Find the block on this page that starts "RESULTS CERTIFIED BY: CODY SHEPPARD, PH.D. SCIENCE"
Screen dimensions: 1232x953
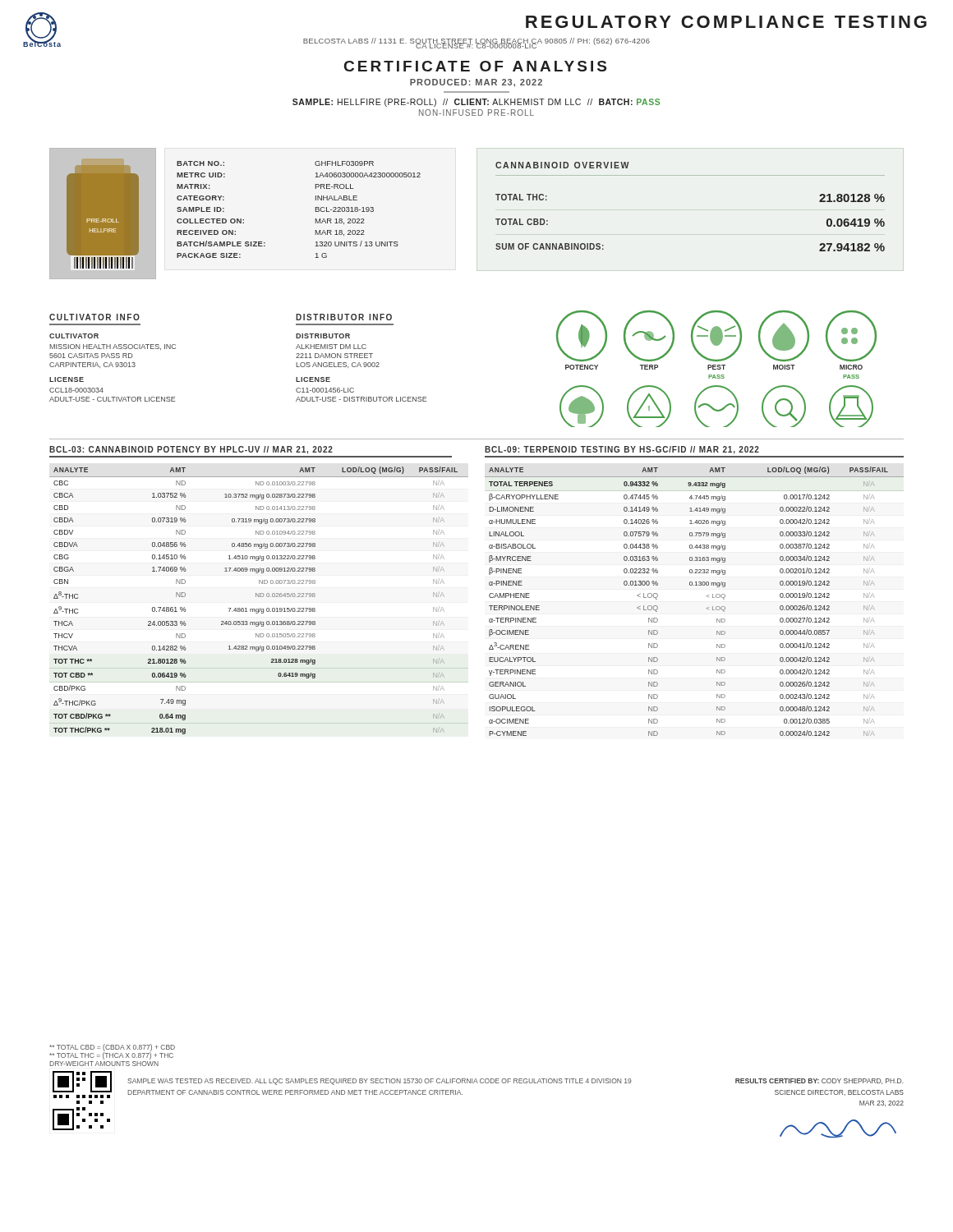[x=764, y=1081]
